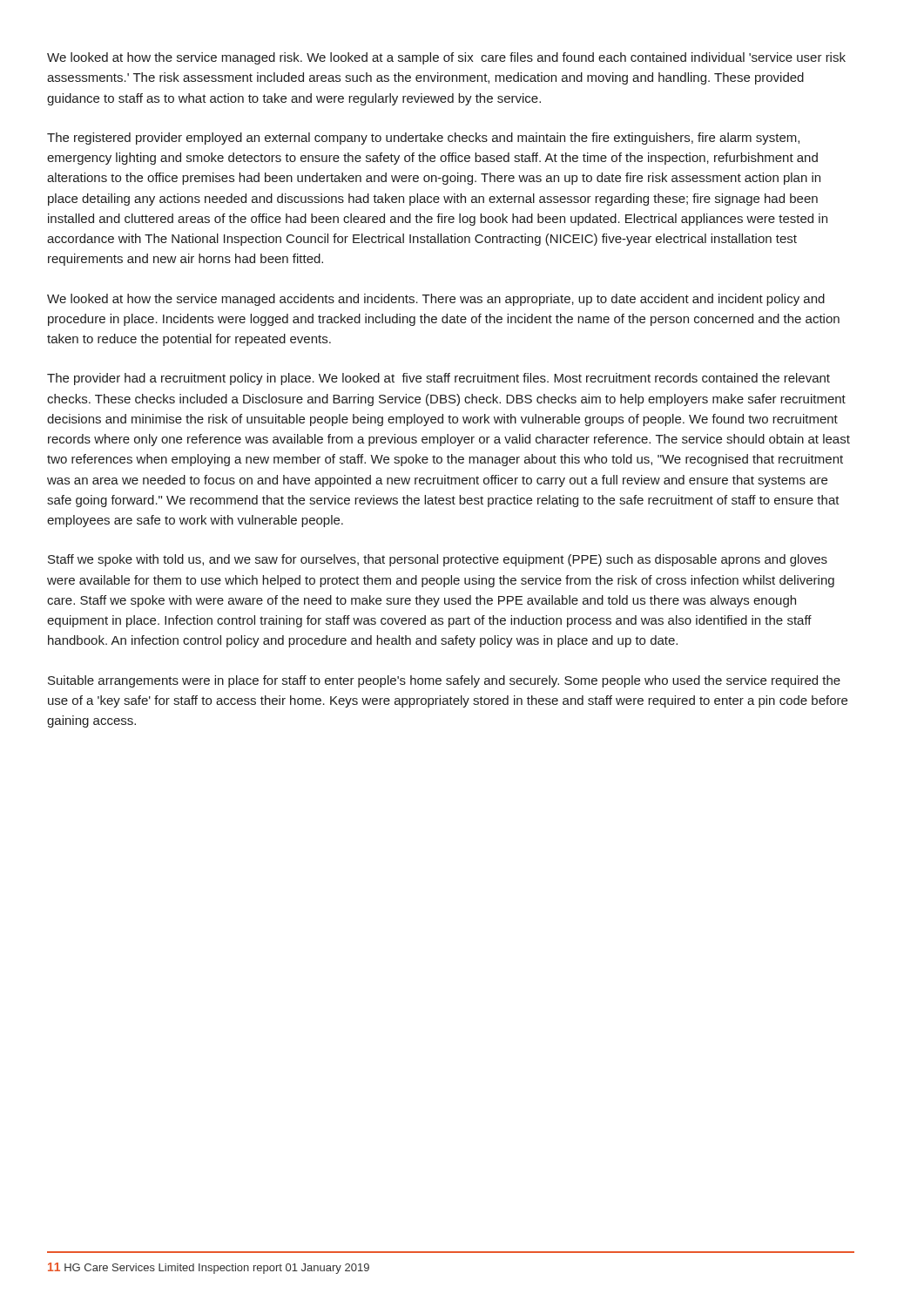
Task: Locate the text block with the text "Suitable arrangements were in place for"
Action: [x=448, y=700]
